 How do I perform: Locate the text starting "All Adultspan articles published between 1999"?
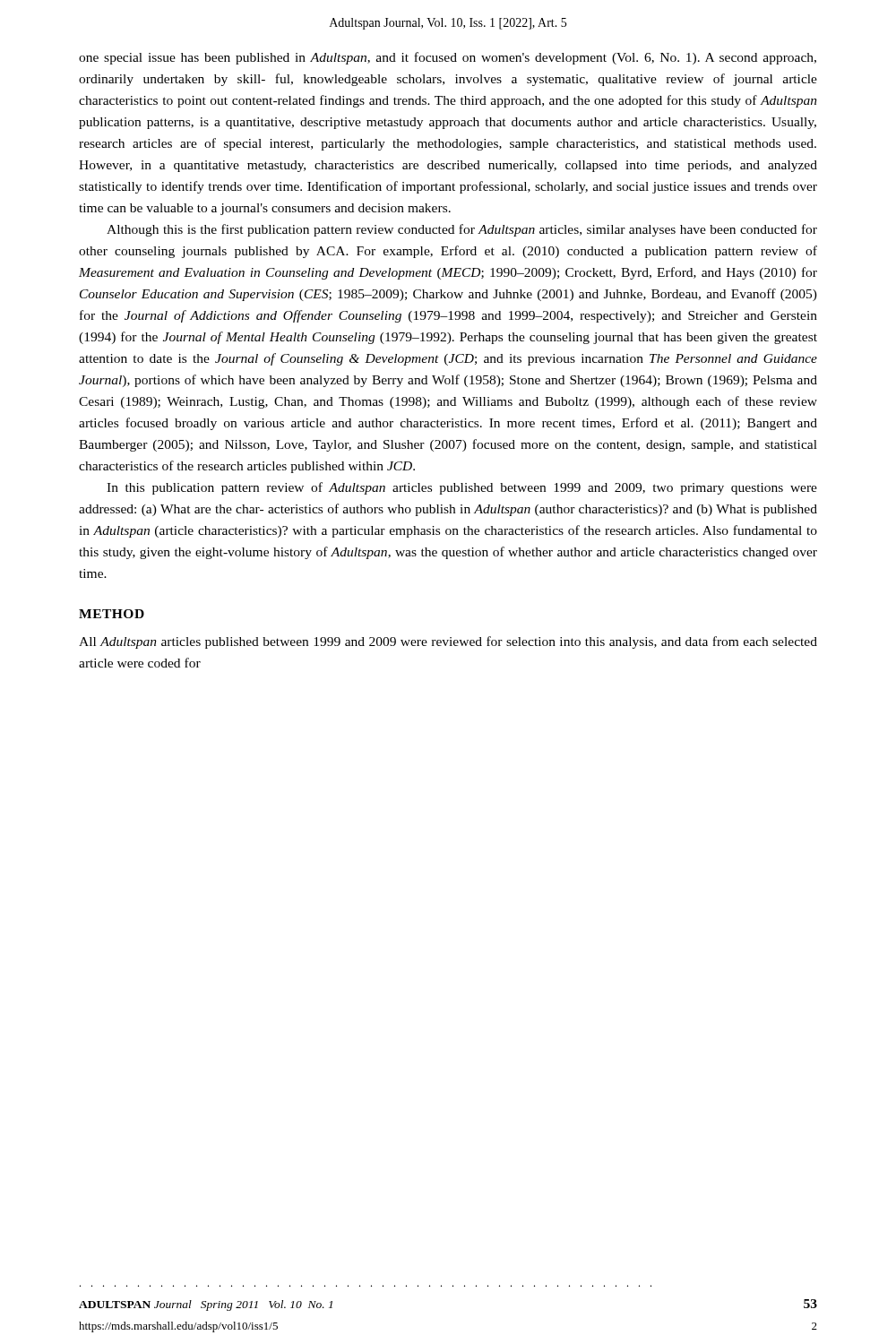(448, 653)
